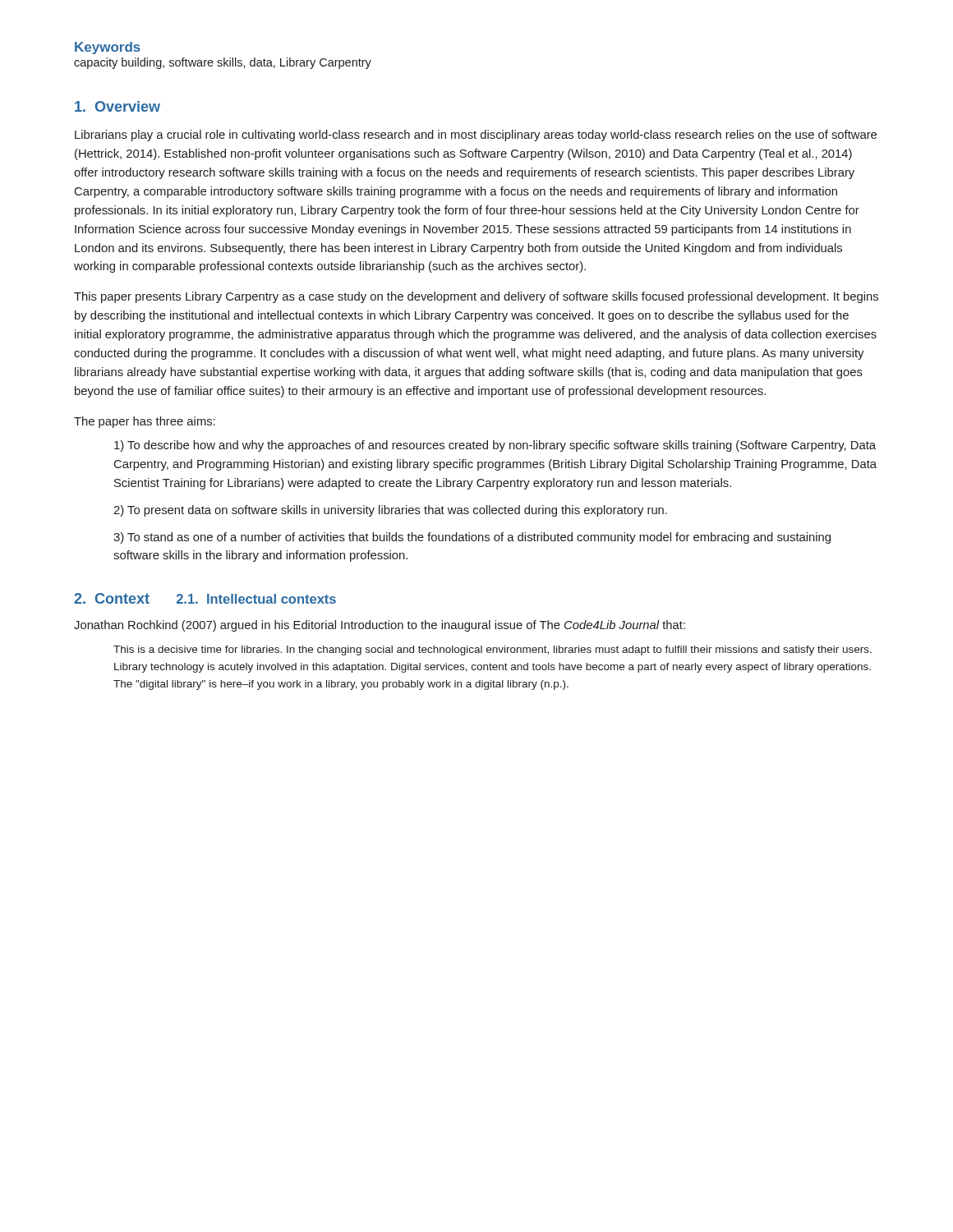This screenshot has width=953, height=1232.
Task: Navigate to the passage starting "This paper presents Library Carpentry as a"
Action: pyautogui.click(x=476, y=344)
